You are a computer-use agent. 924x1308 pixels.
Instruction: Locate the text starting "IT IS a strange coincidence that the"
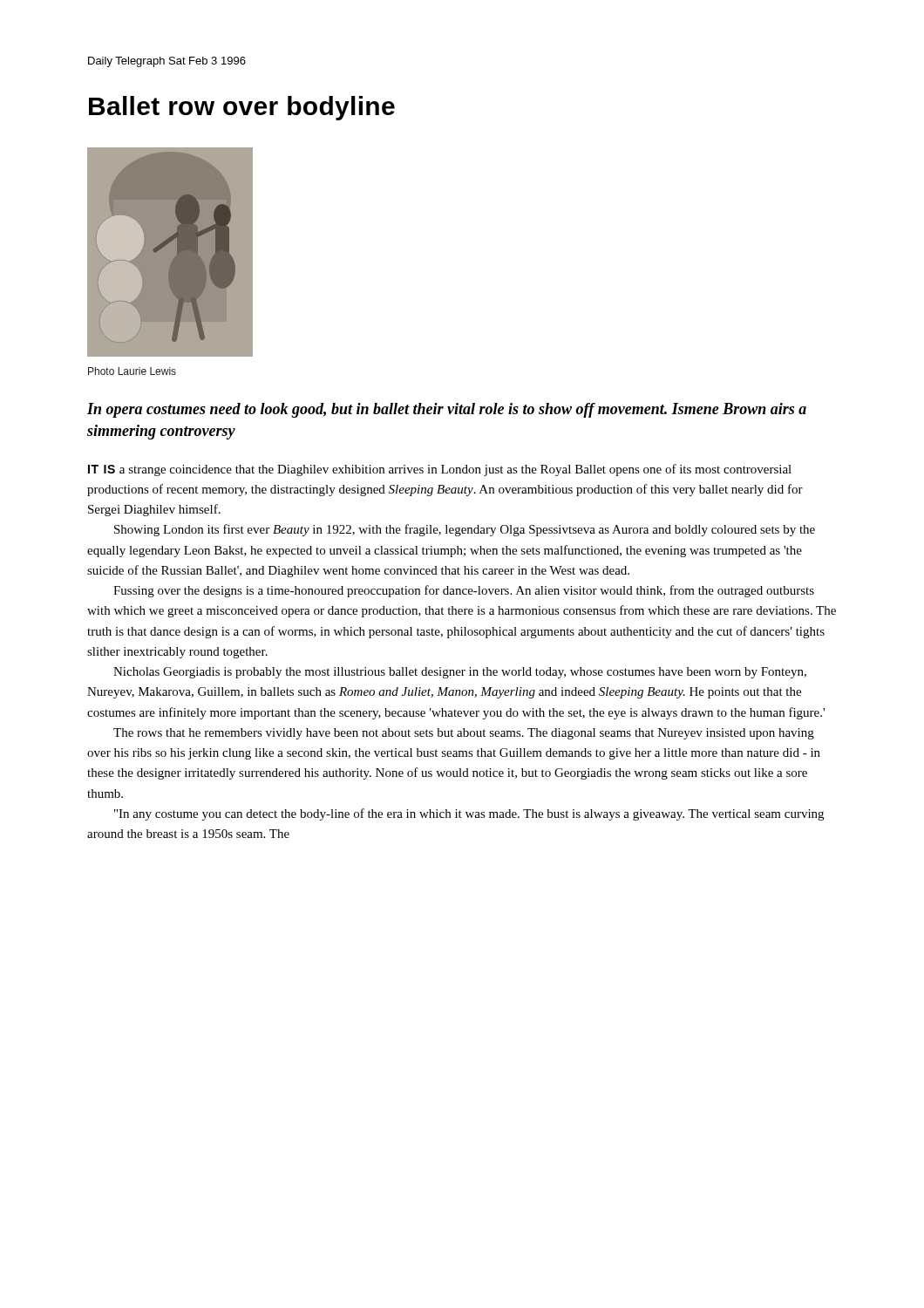point(462,490)
